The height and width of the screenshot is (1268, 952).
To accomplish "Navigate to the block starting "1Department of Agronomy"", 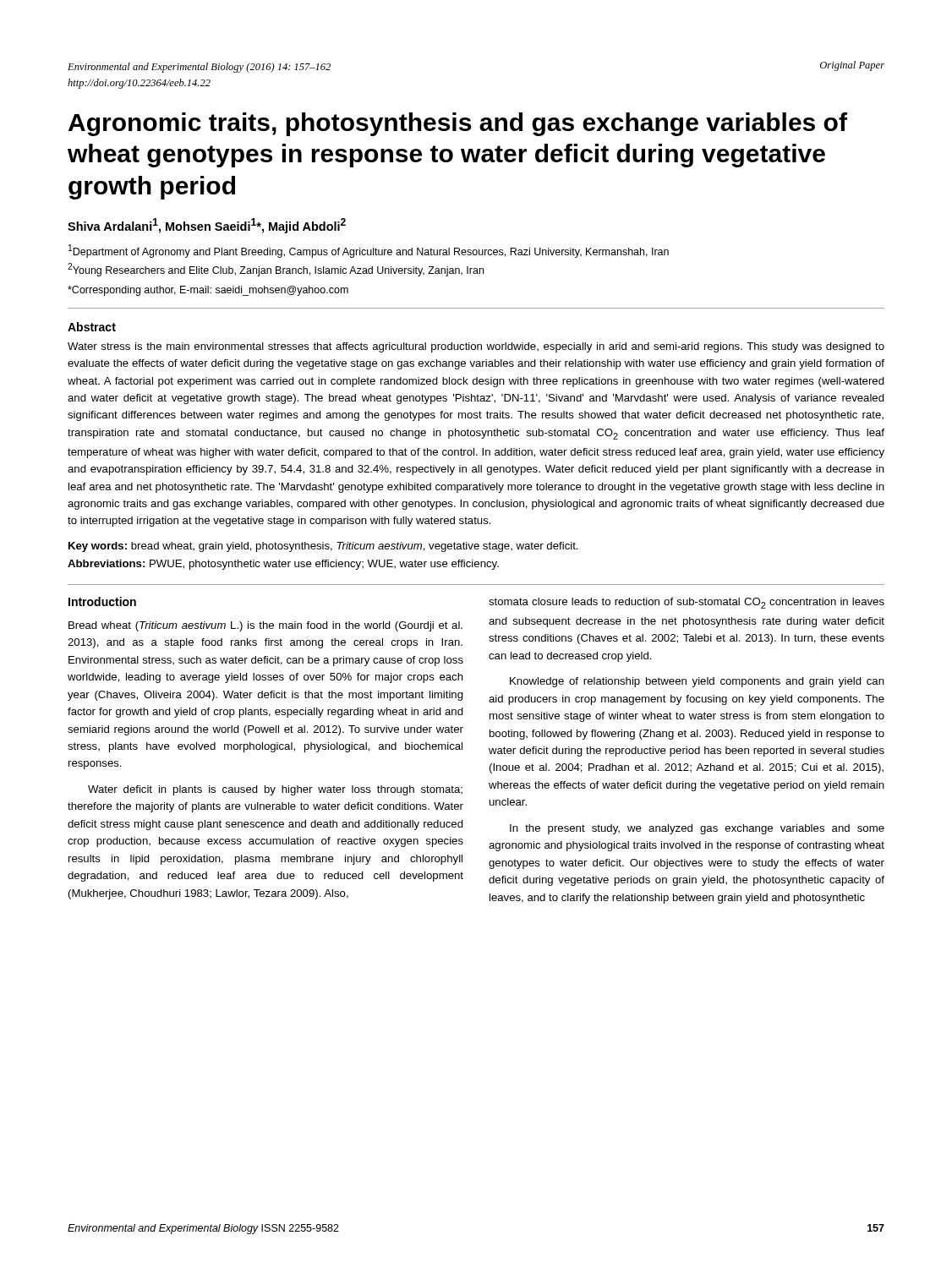I will (x=368, y=260).
